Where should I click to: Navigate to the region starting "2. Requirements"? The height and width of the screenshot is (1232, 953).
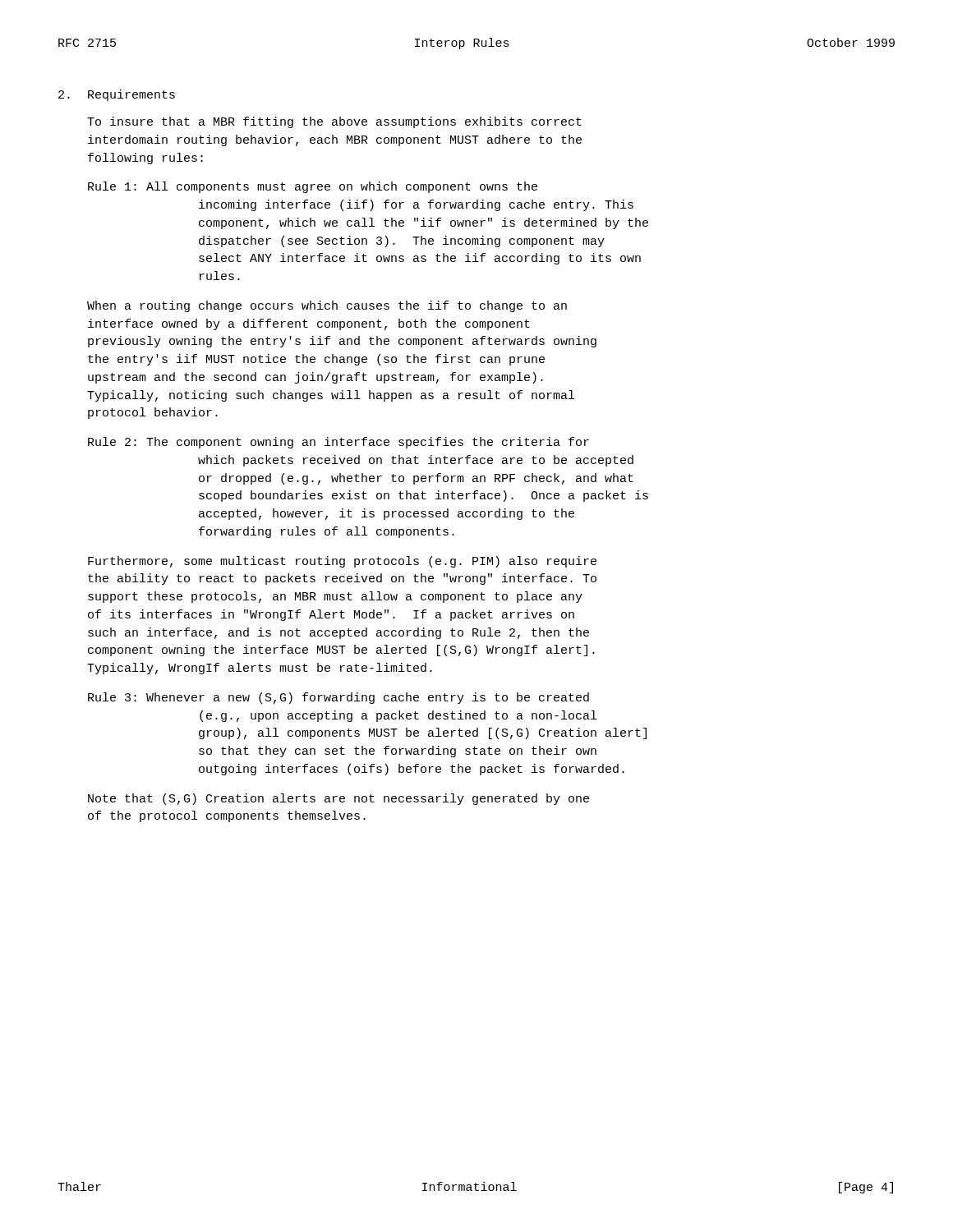(117, 96)
